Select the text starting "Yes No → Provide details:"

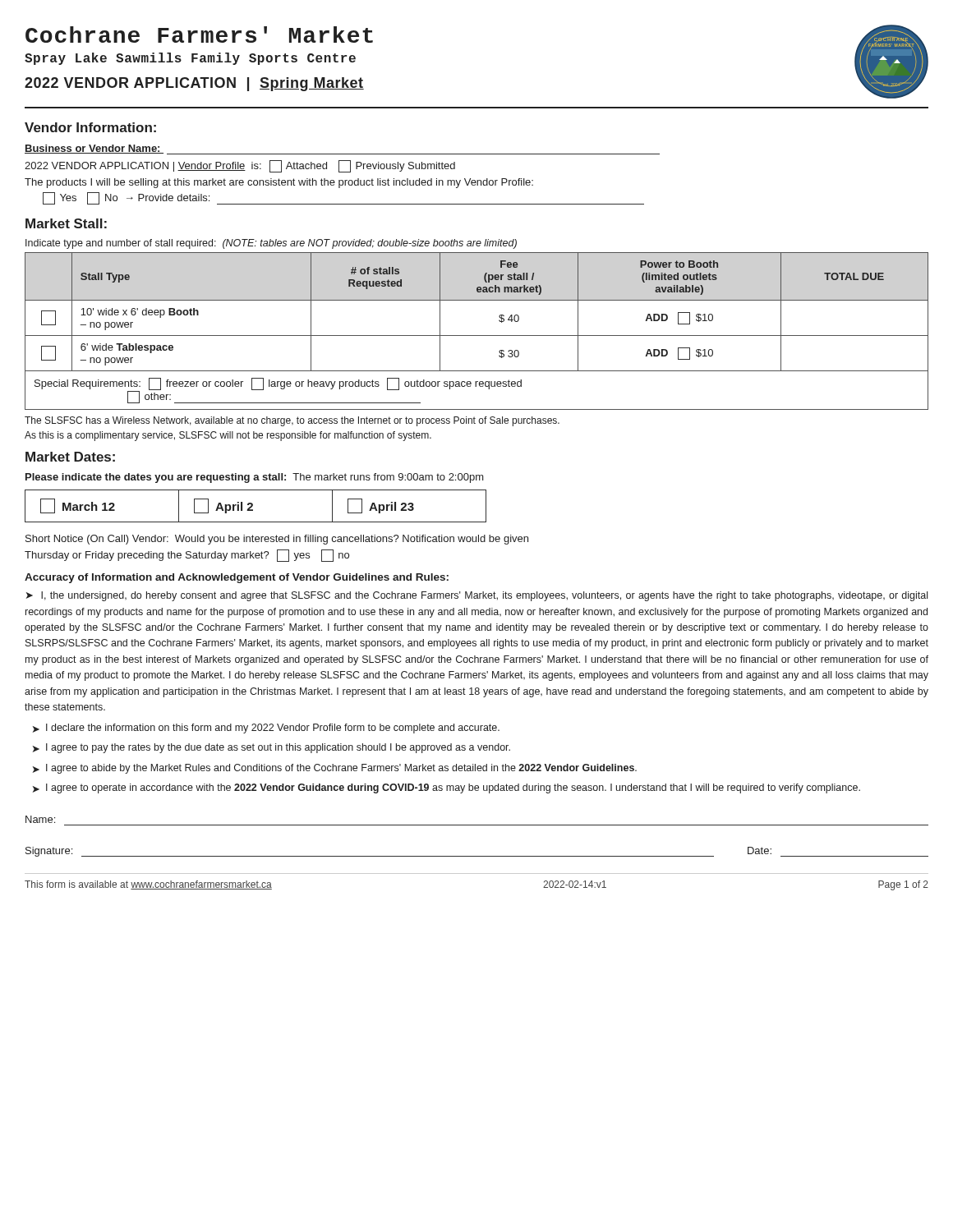tap(343, 198)
